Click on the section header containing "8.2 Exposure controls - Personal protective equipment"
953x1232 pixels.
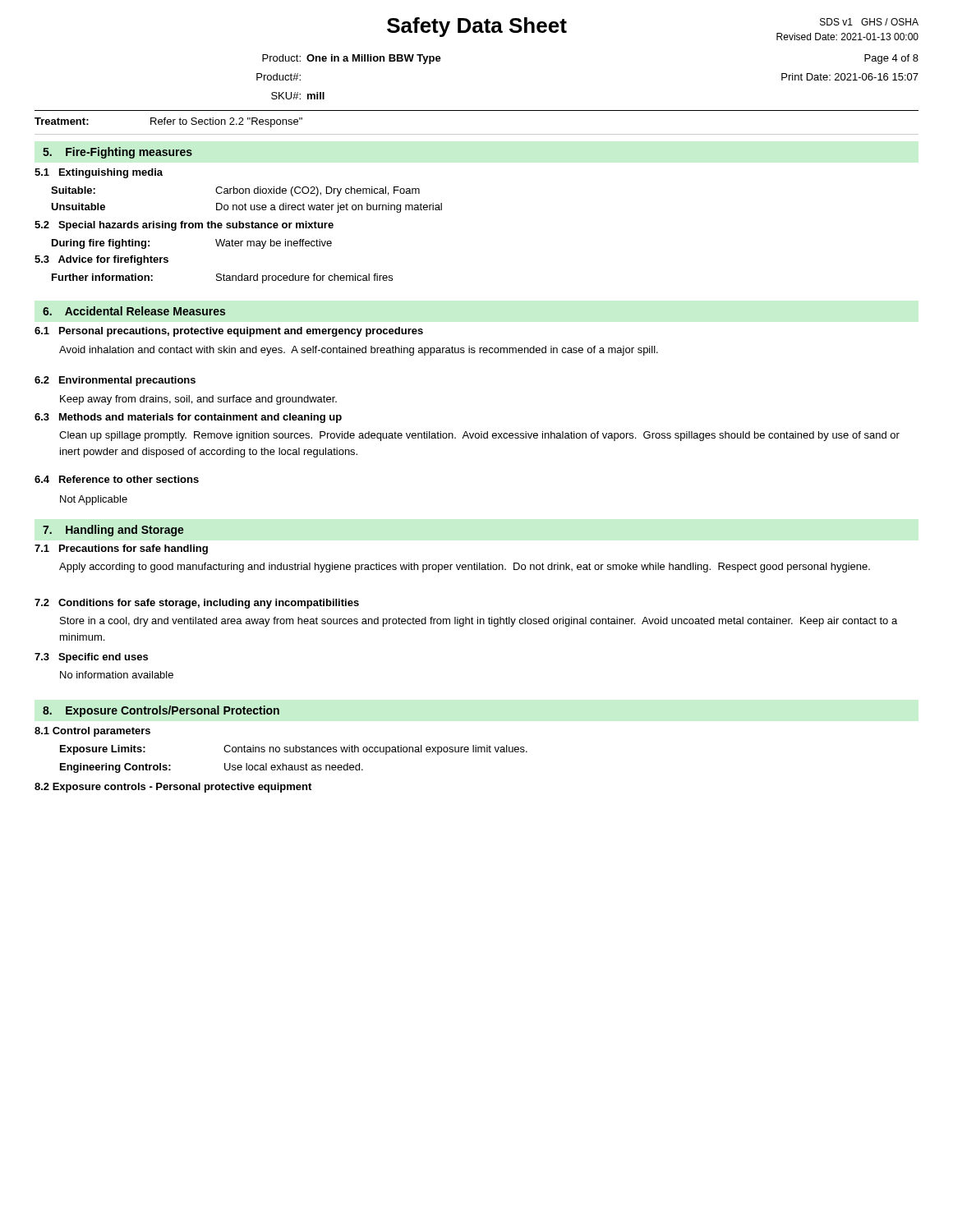tap(173, 786)
